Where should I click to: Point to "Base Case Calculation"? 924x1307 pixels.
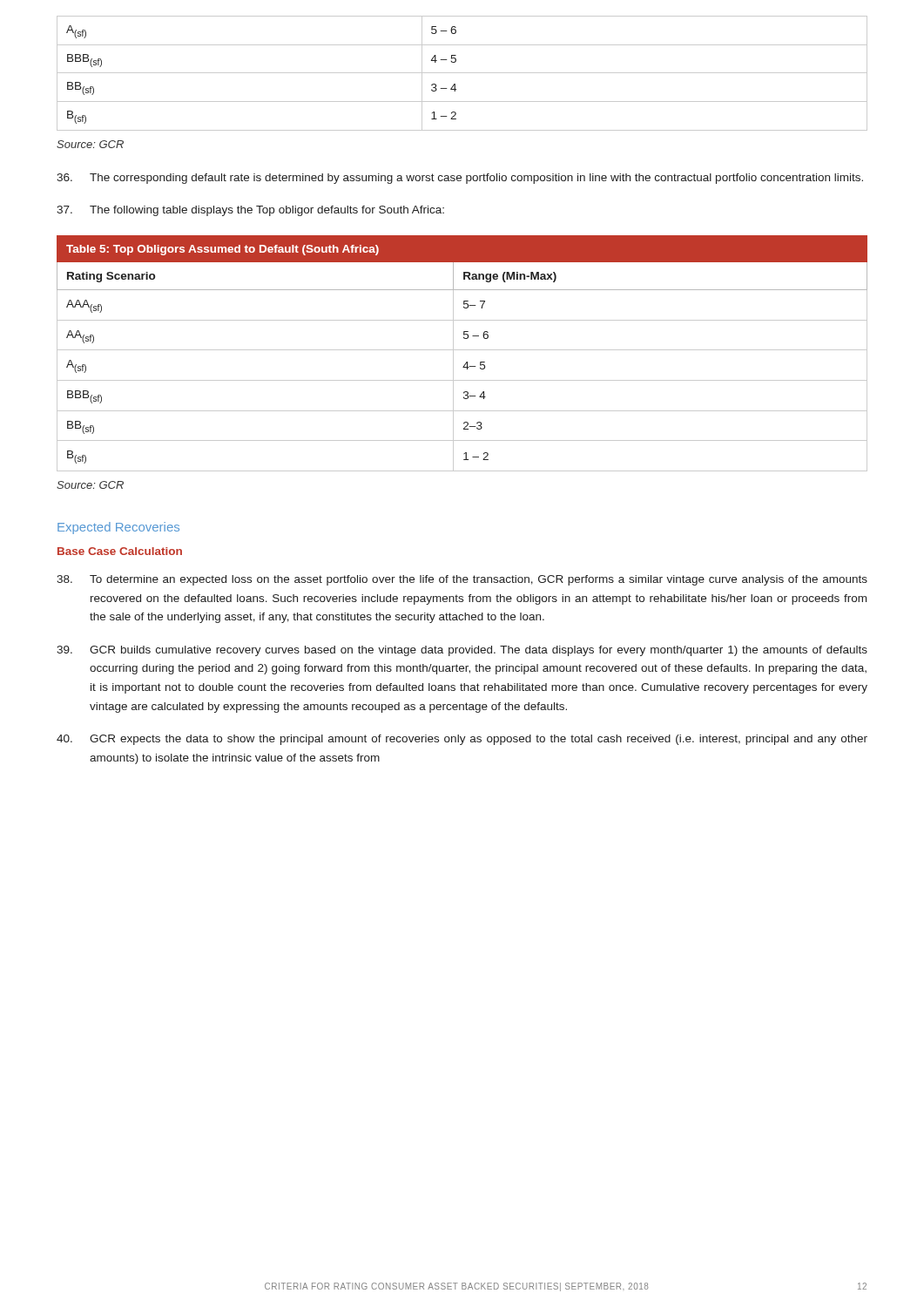(x=120, y=551)
